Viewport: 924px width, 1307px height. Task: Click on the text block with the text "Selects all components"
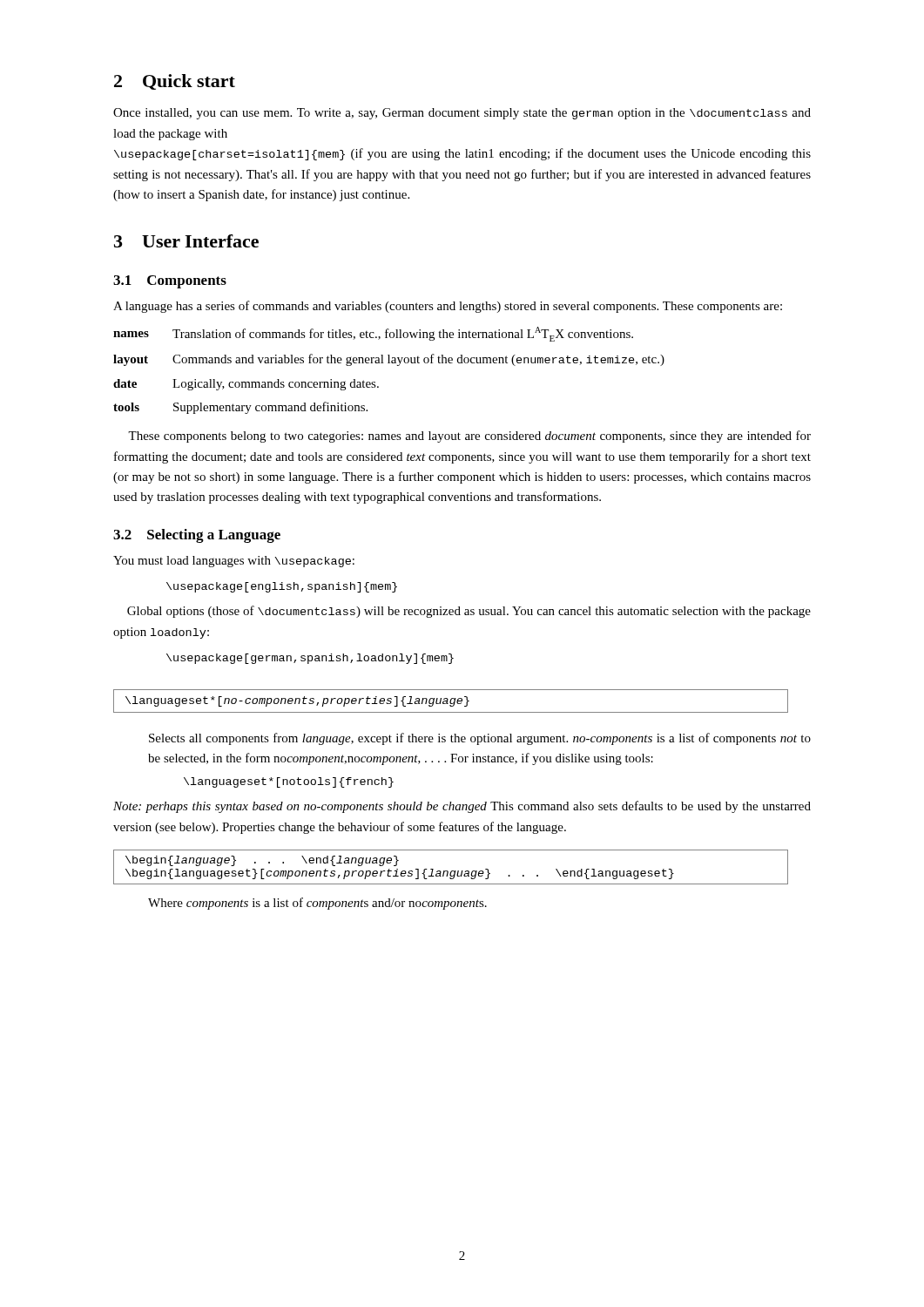tap(479, 748)
